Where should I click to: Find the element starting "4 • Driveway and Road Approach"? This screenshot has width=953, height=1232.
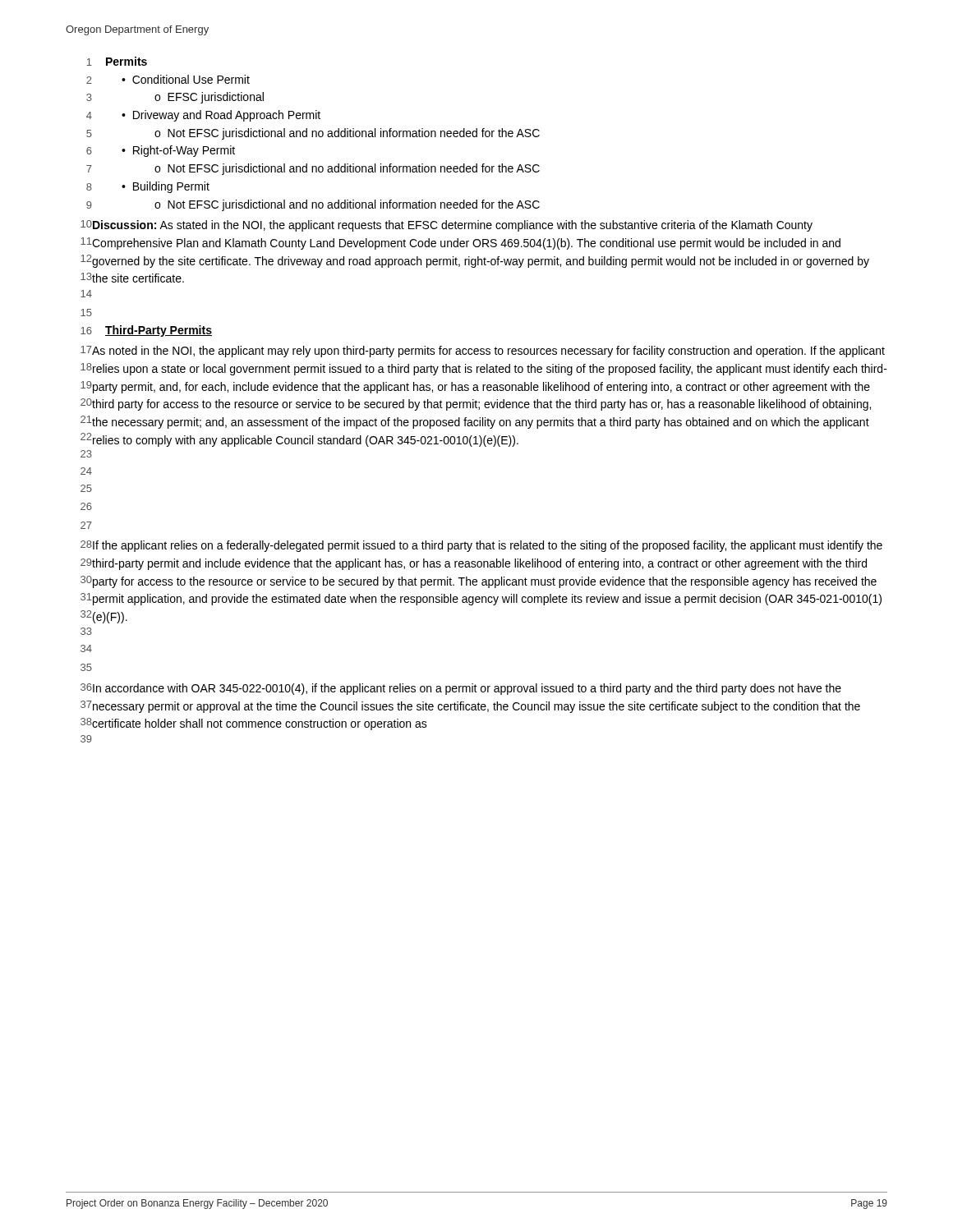203,116
